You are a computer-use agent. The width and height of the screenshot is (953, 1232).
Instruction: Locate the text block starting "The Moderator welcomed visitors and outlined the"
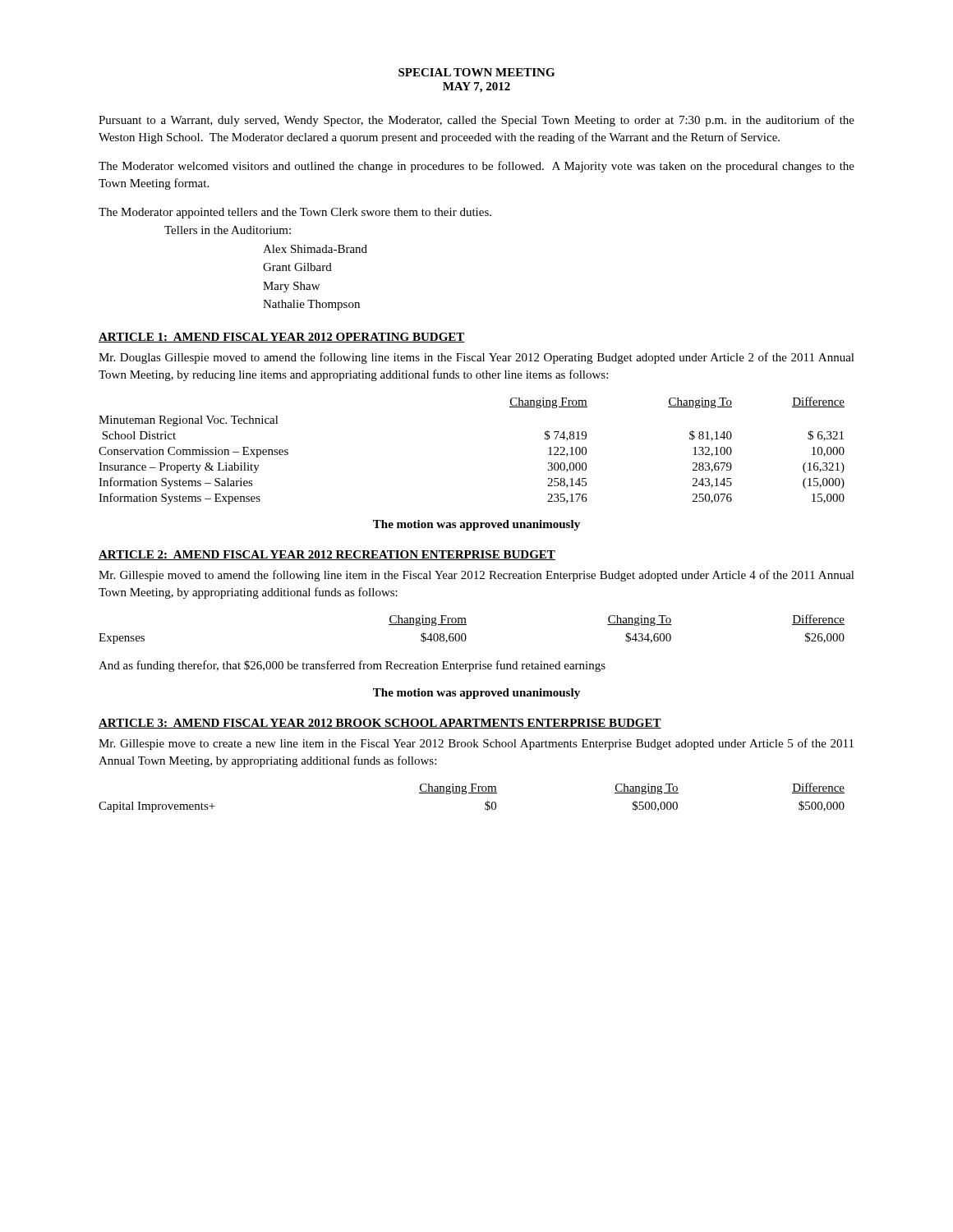476,175
